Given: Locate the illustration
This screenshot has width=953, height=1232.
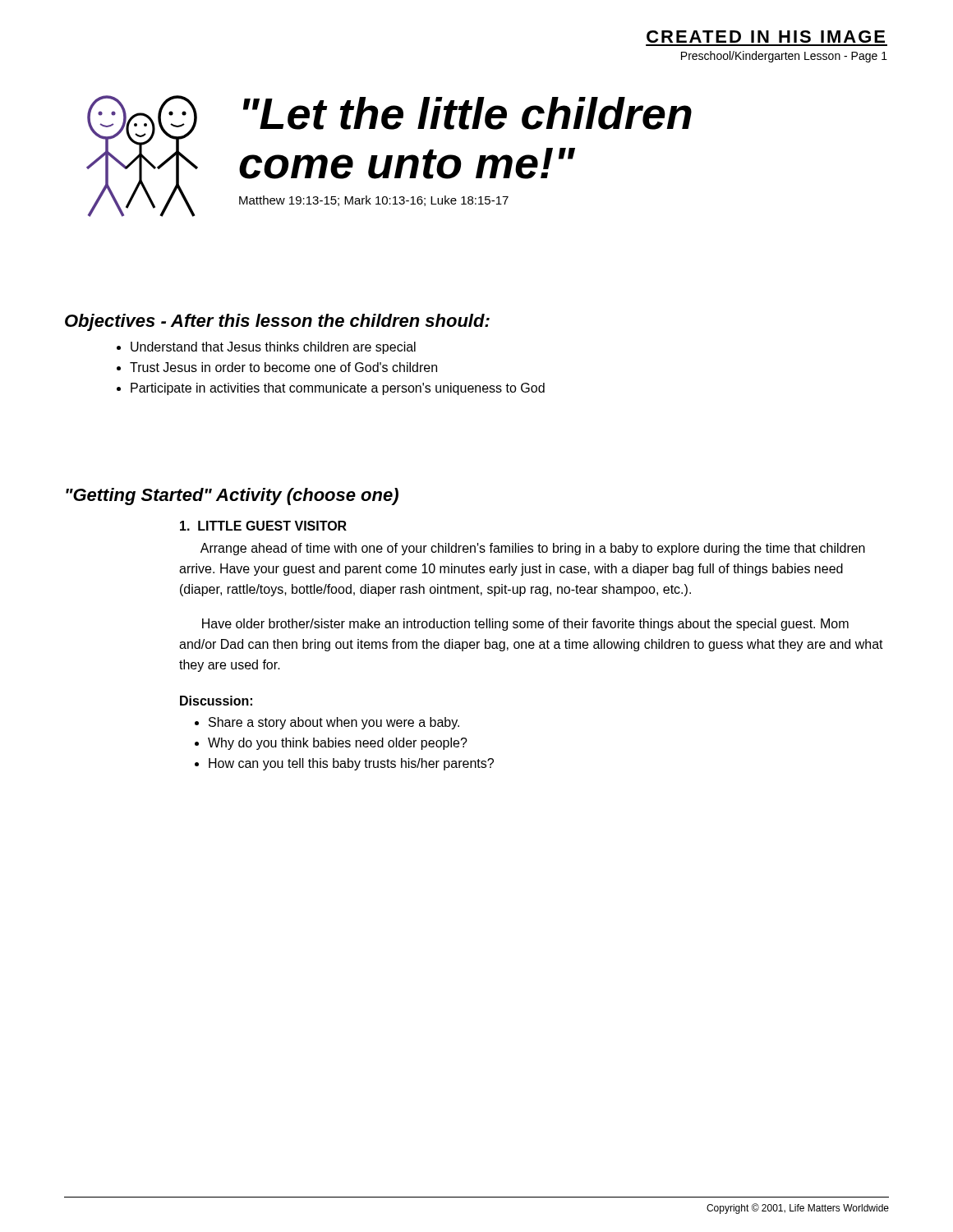Looking at the screenshot, I should pyautogui.click(x=140, y=162).
